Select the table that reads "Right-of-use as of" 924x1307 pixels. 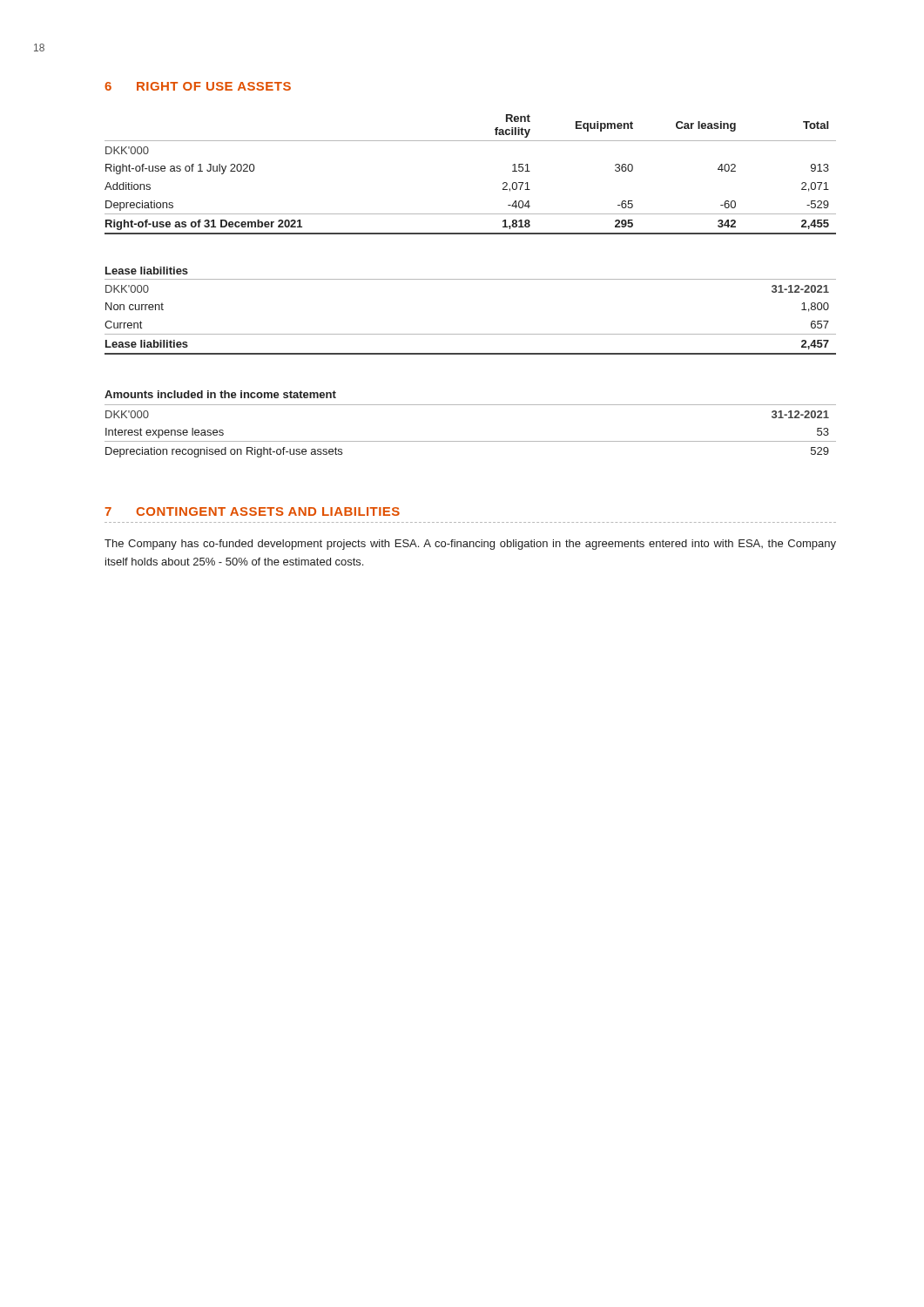(470, 172)
